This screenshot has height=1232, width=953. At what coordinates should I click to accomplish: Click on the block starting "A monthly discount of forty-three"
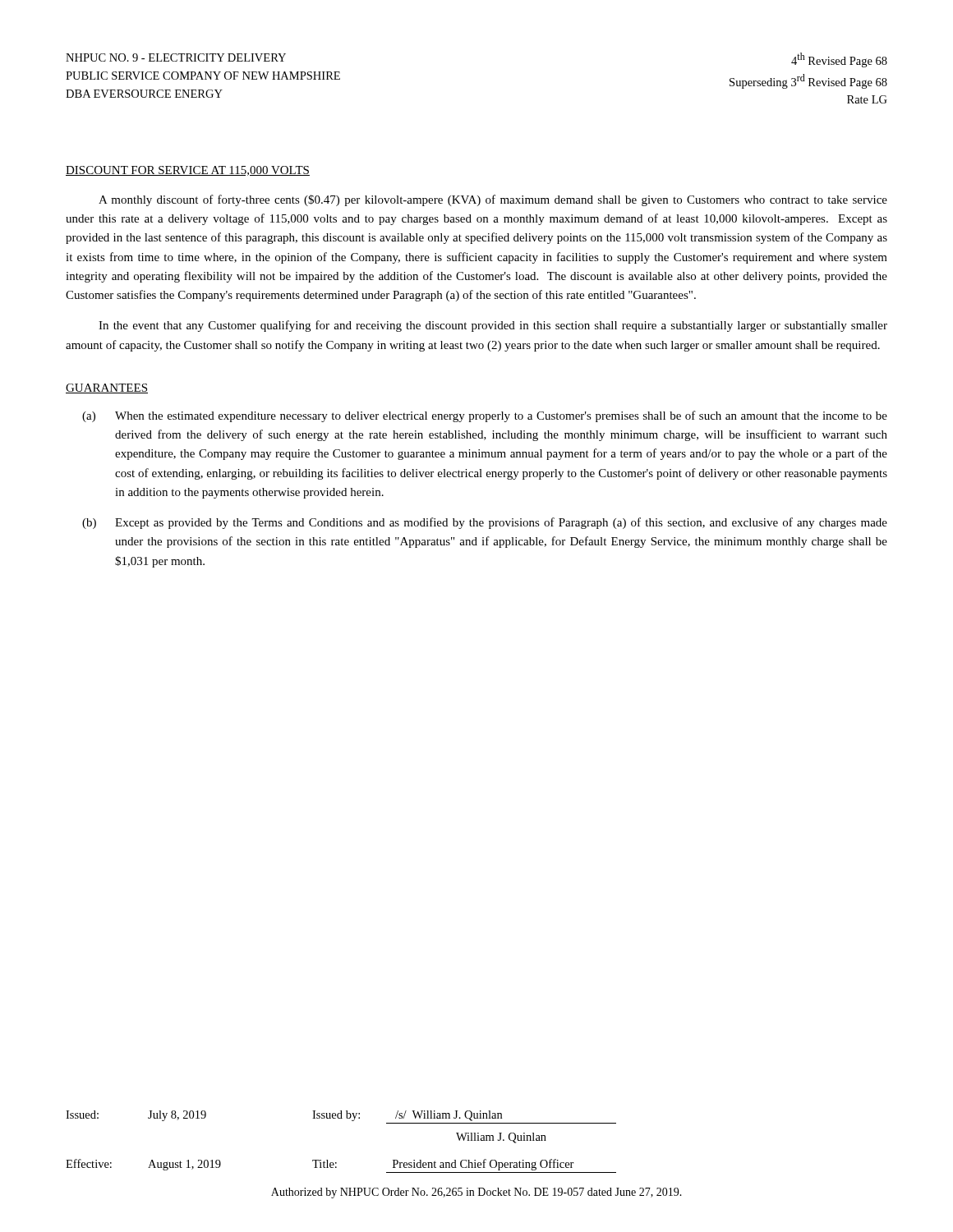[476, 247]
